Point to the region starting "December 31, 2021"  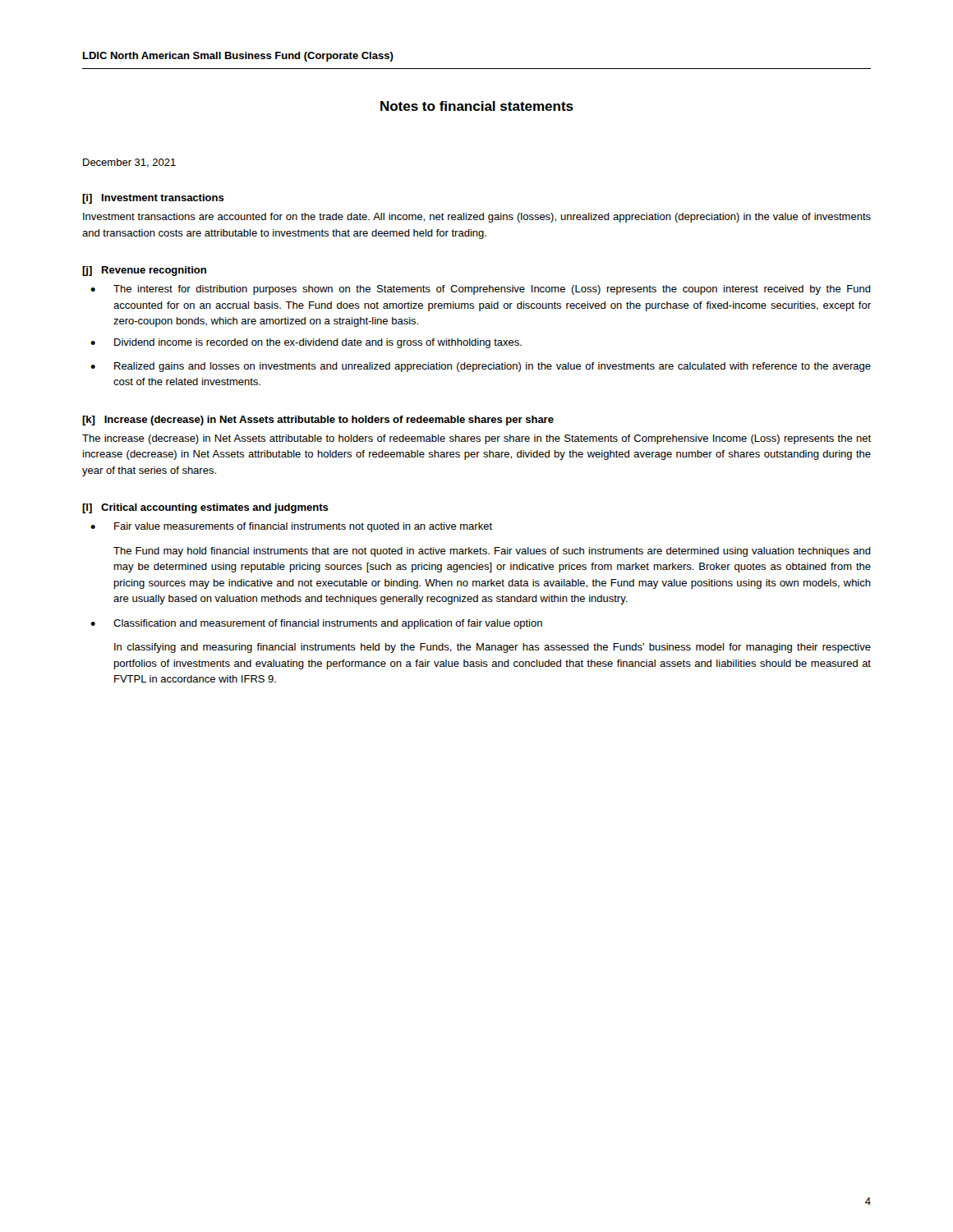(x=129, y=162)
